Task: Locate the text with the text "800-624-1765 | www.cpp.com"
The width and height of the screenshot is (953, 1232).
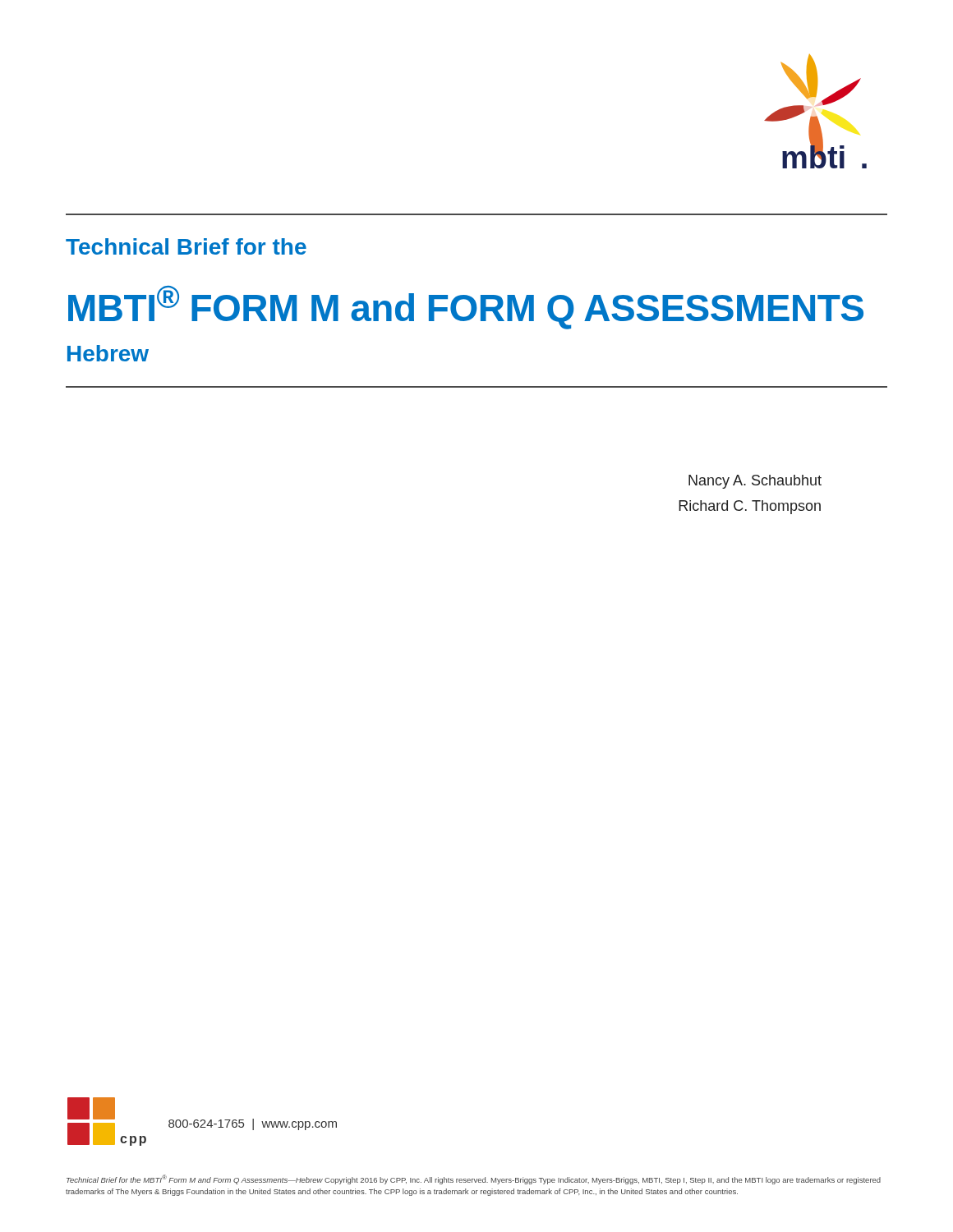Action: coord(253,1123)
